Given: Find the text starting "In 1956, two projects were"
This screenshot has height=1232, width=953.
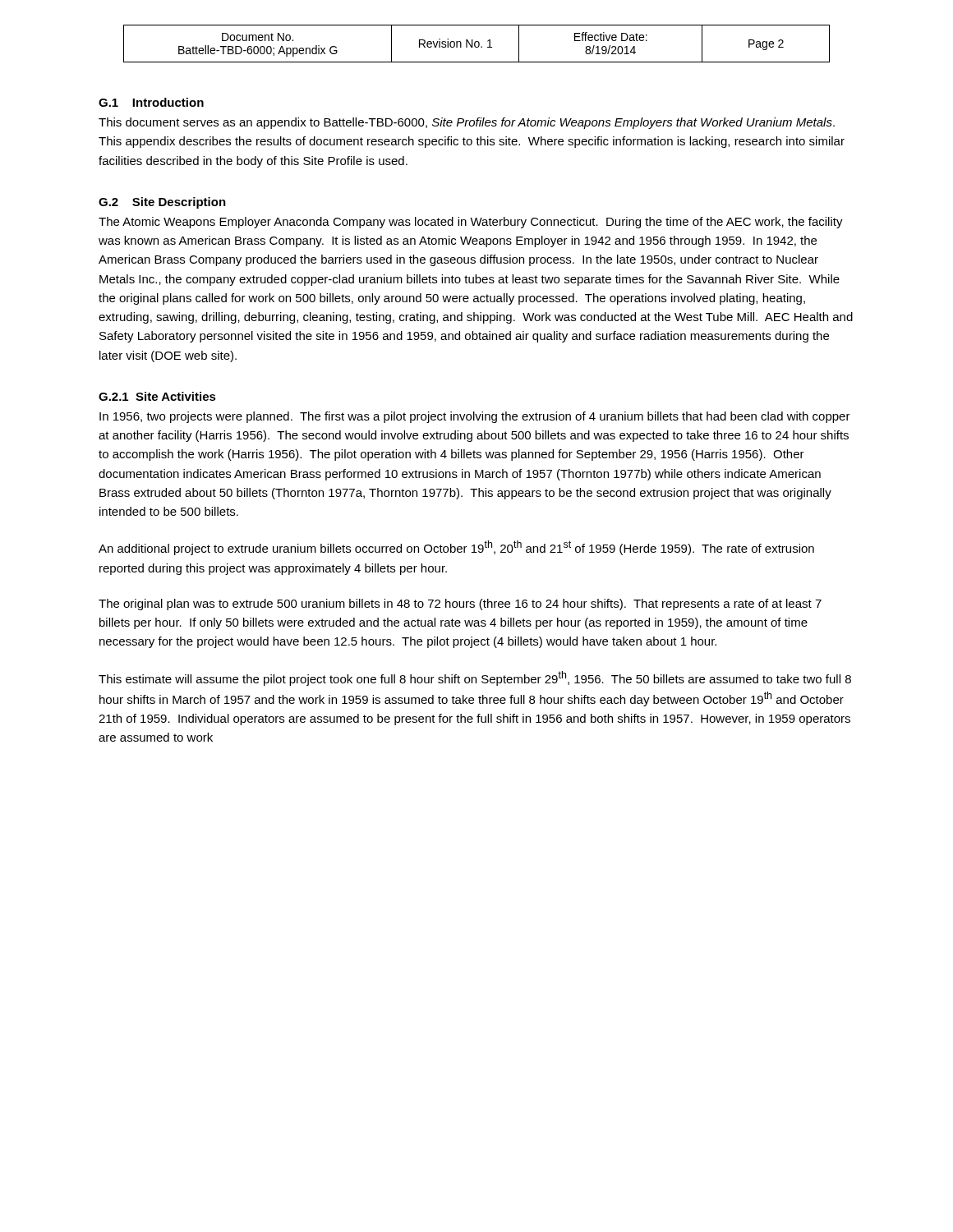Looking at the screenshot, I should (474, 464).
